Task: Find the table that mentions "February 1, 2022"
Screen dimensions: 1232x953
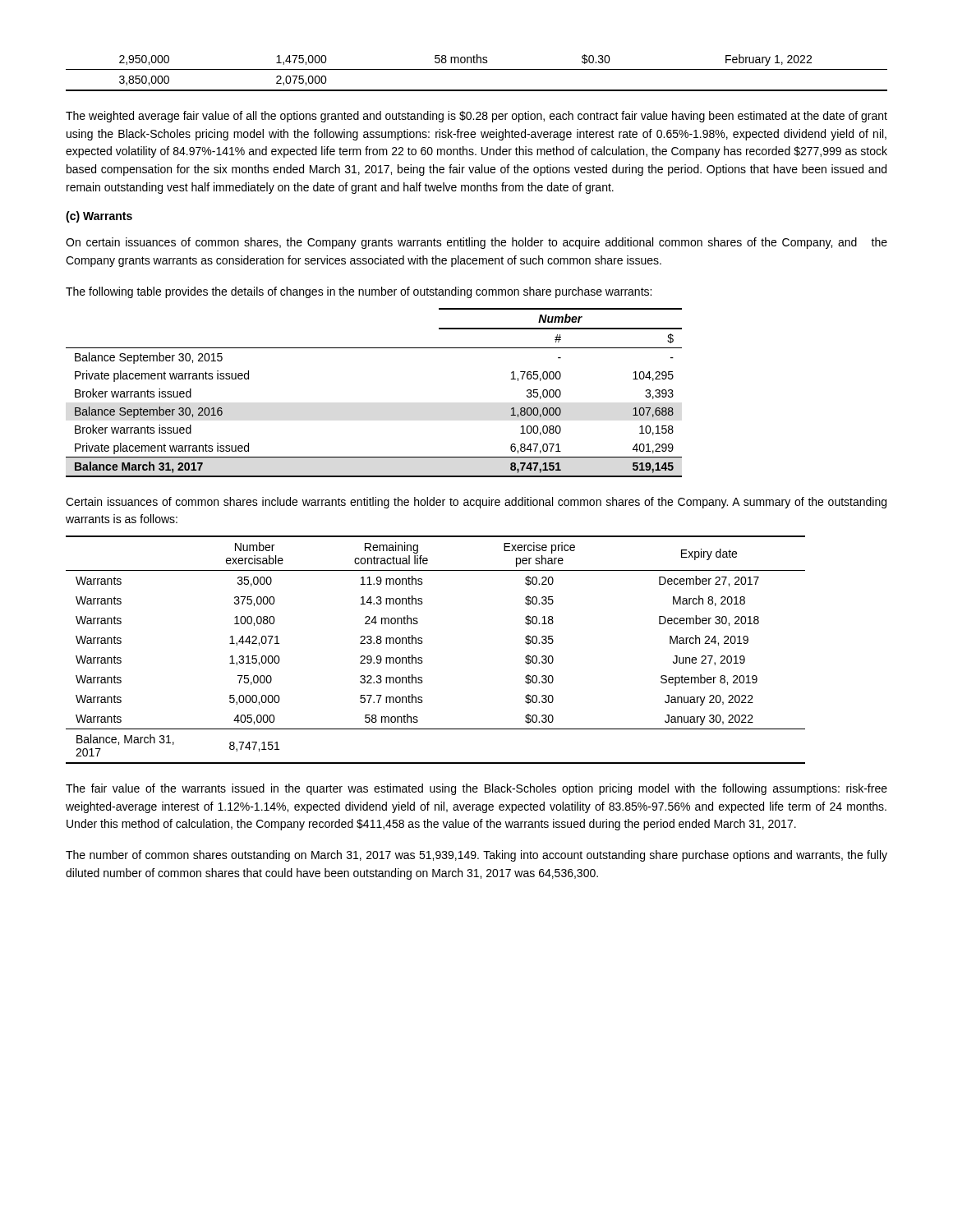Action: point(476,70)
